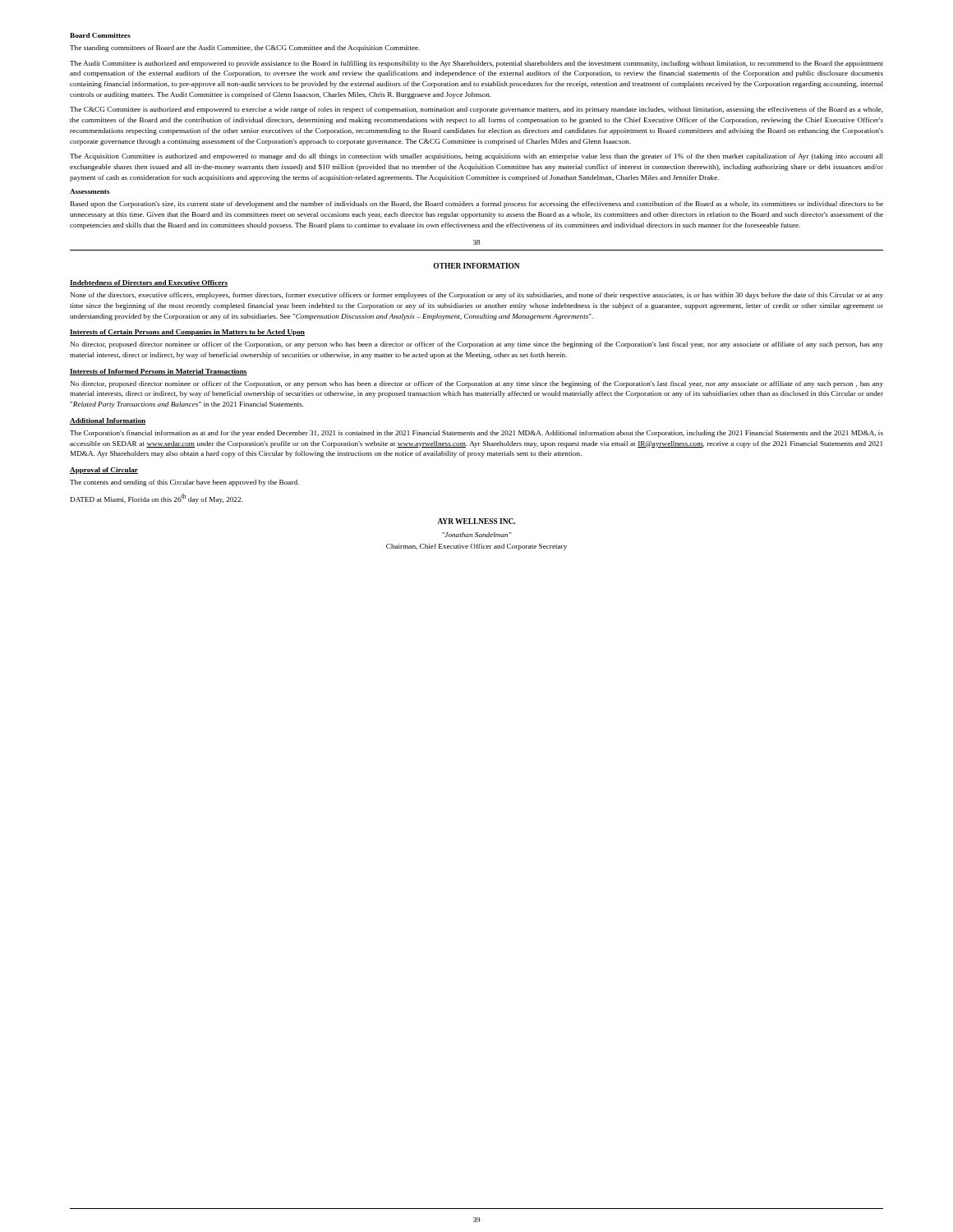Point to the passage starting "DATED at Miami, Florida"
Image resolution: width=953 pixels, height=1232 pixels.
(157, 499)
